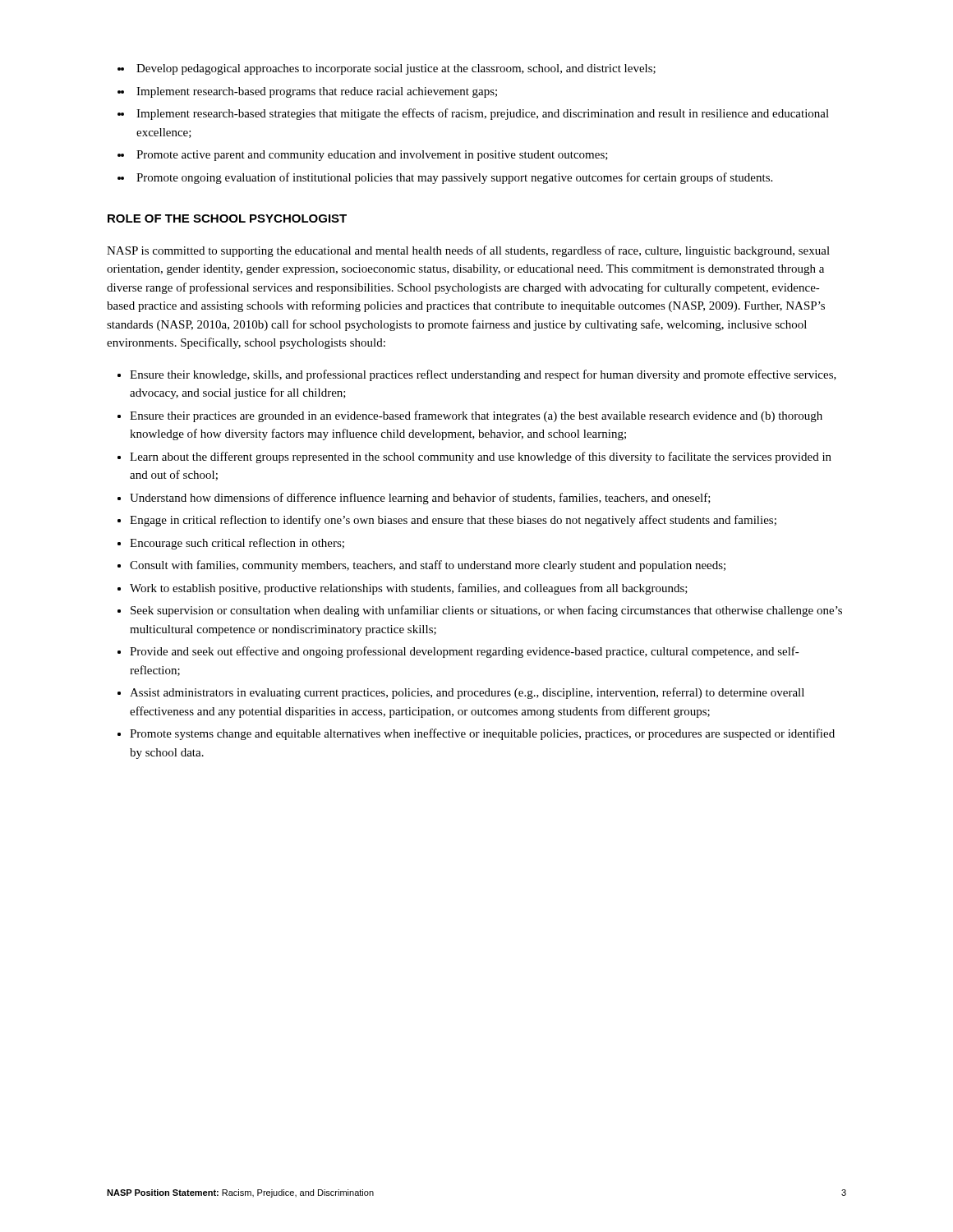Find the region starting "ROLE OF THE"
This screenshot has width=953, height=1232.
point(227,218)
